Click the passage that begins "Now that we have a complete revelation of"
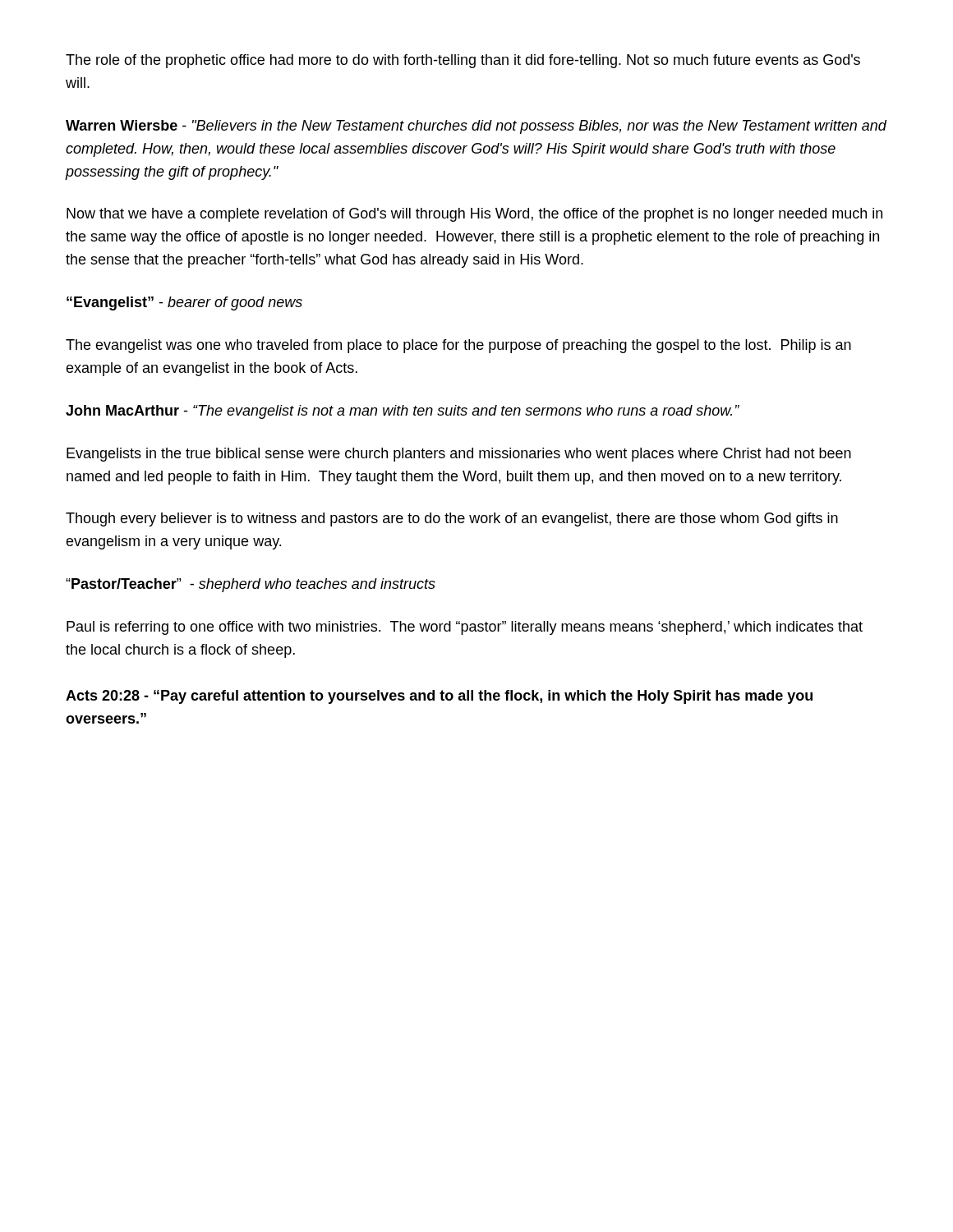This screenshot has width=953, height=1232. 475,237
